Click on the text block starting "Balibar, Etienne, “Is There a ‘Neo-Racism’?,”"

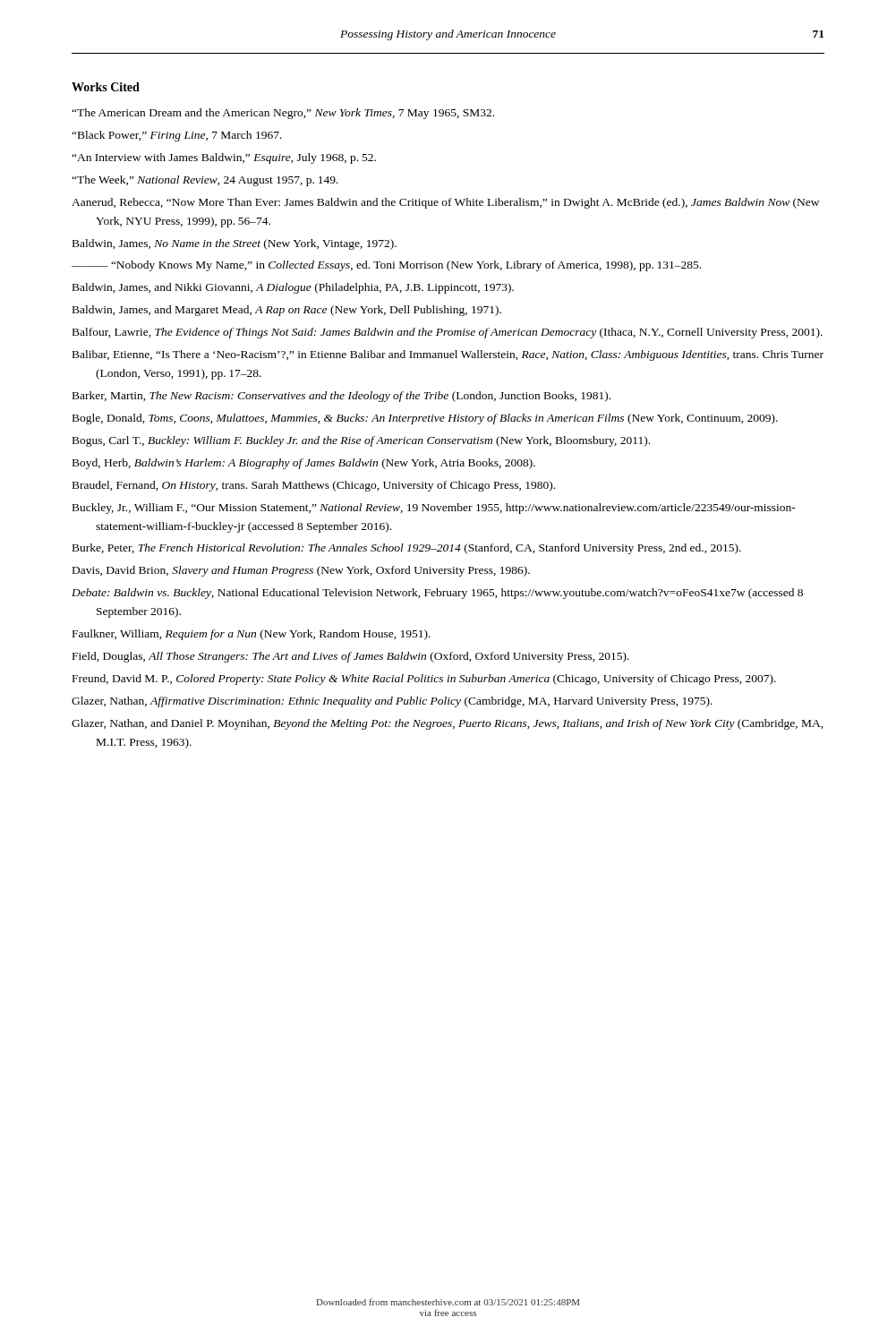[x=448, y=364]
